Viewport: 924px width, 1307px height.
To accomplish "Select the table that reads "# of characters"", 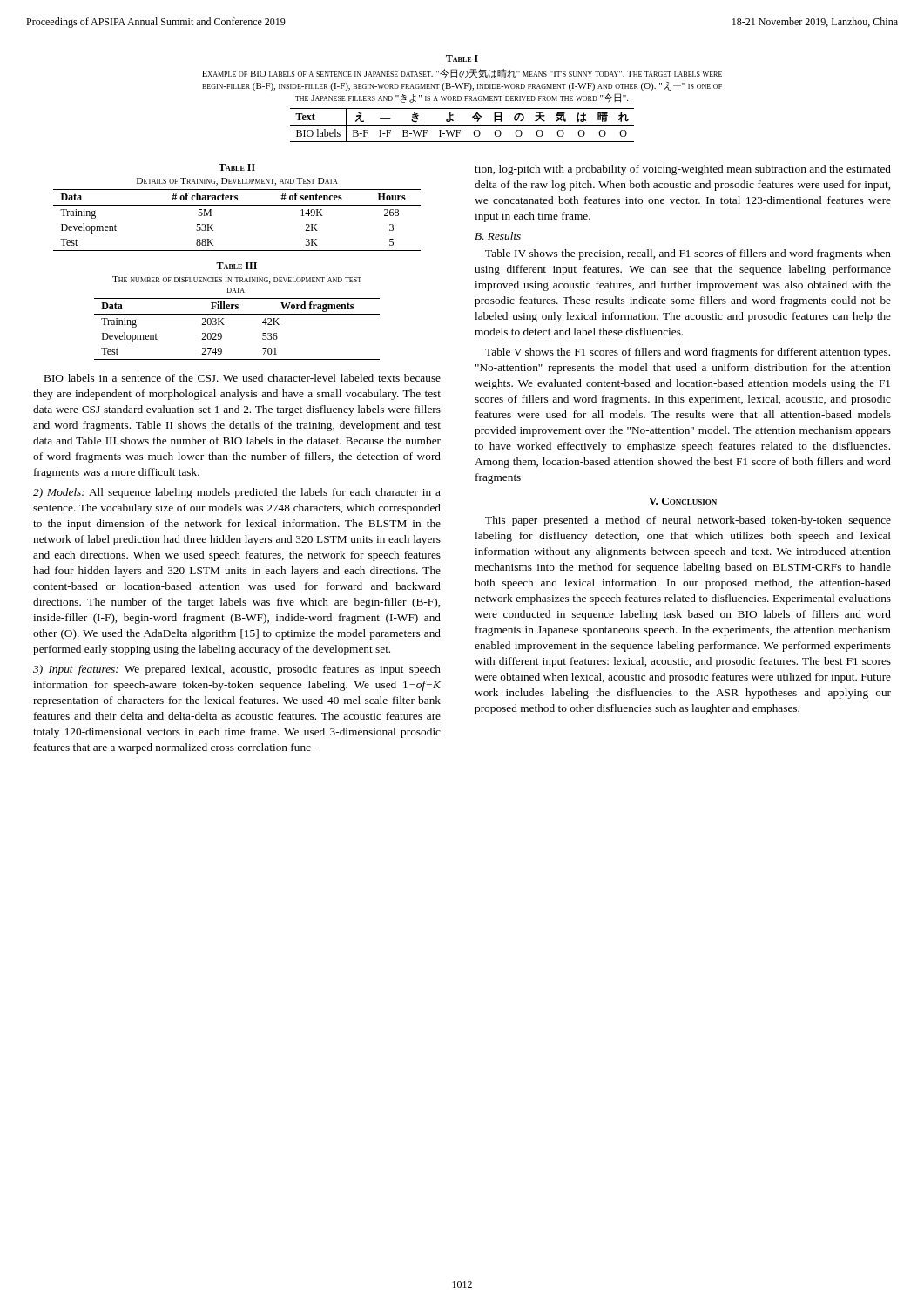I will click(x=237, y=220).
